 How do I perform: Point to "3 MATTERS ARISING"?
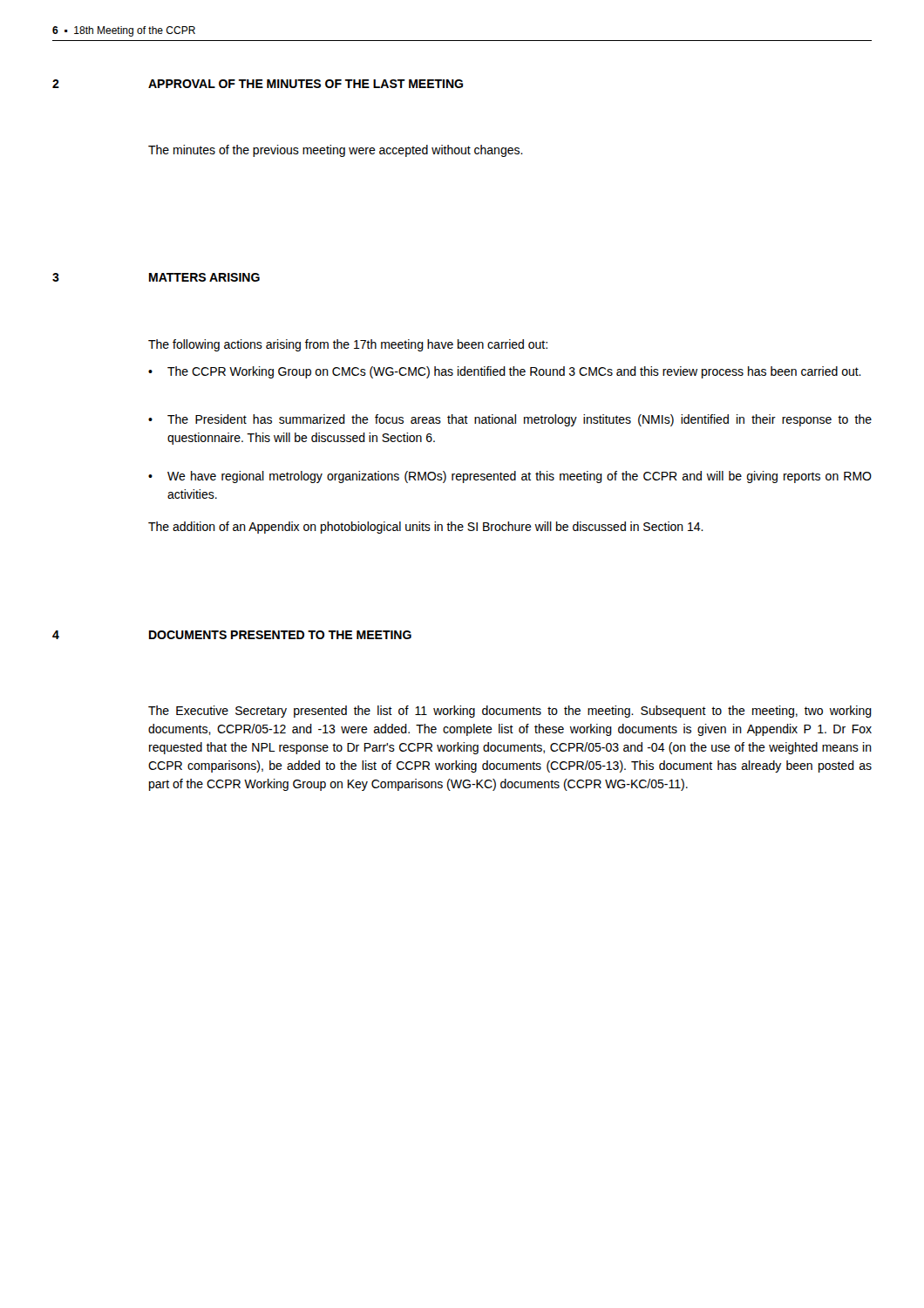click(x=156, y=277)
